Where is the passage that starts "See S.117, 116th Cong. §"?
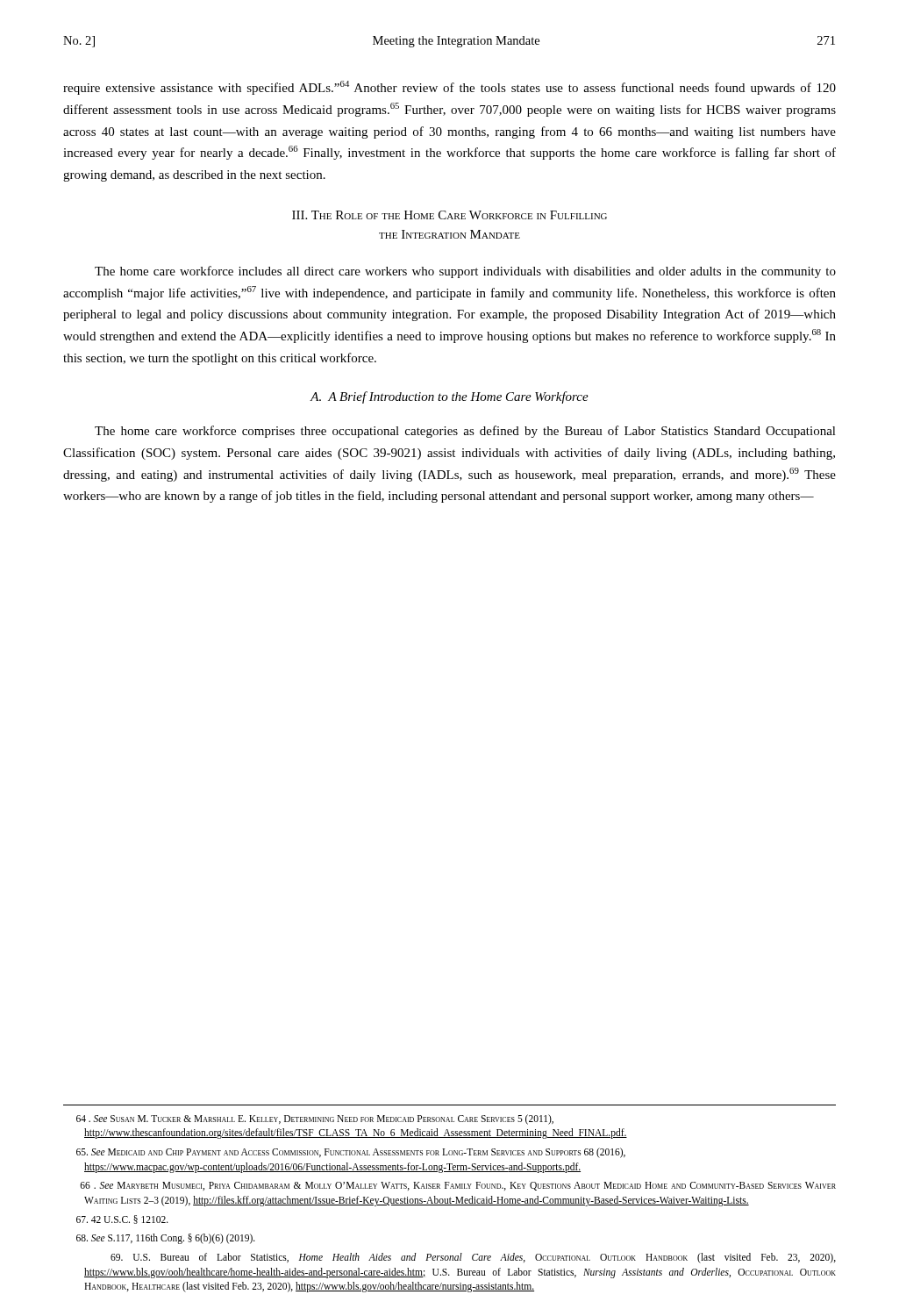 tap(159, 1238)
